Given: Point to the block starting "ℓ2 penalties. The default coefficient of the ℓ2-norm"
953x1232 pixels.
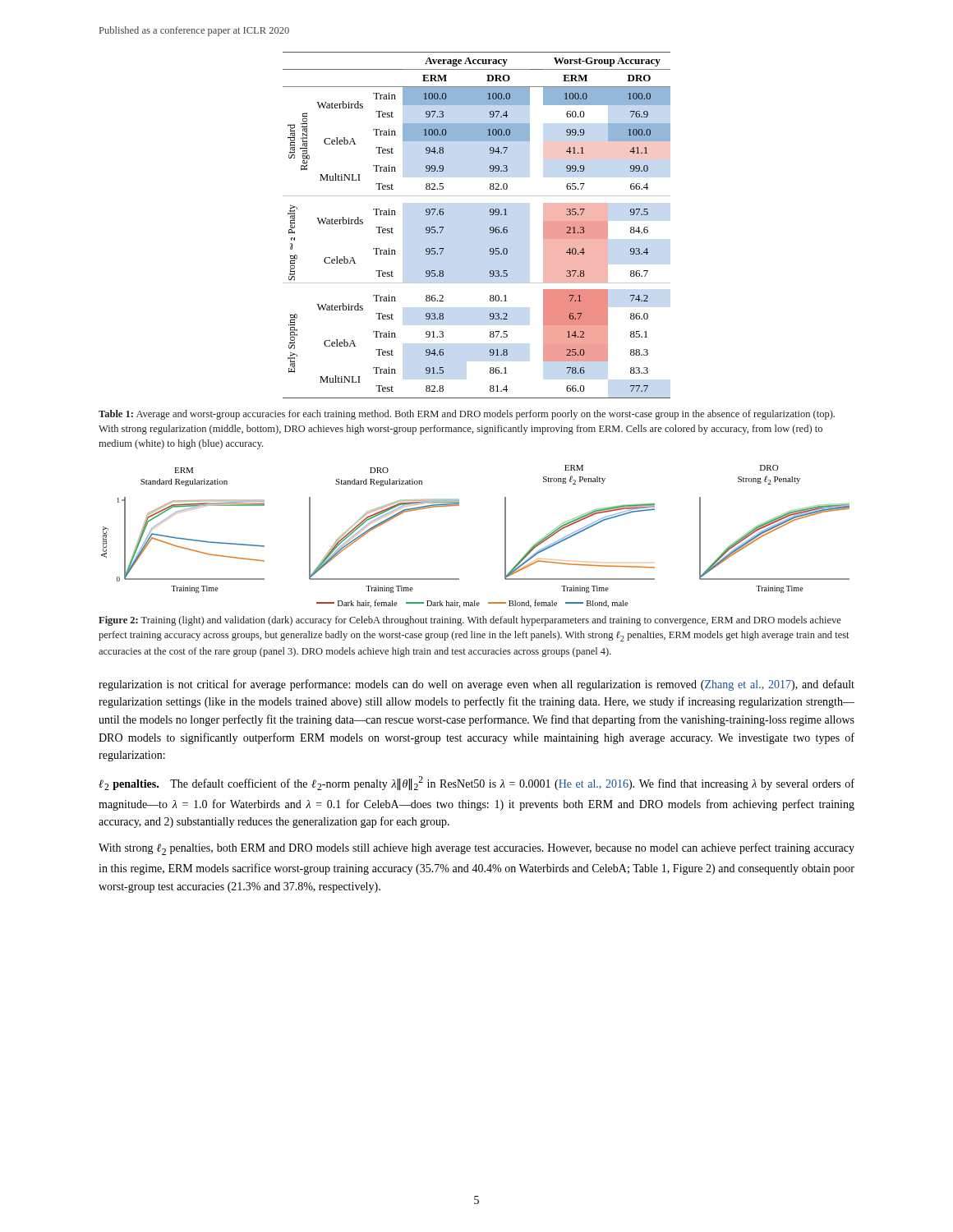Looking at the screenshot, I should tap(476, 801).
